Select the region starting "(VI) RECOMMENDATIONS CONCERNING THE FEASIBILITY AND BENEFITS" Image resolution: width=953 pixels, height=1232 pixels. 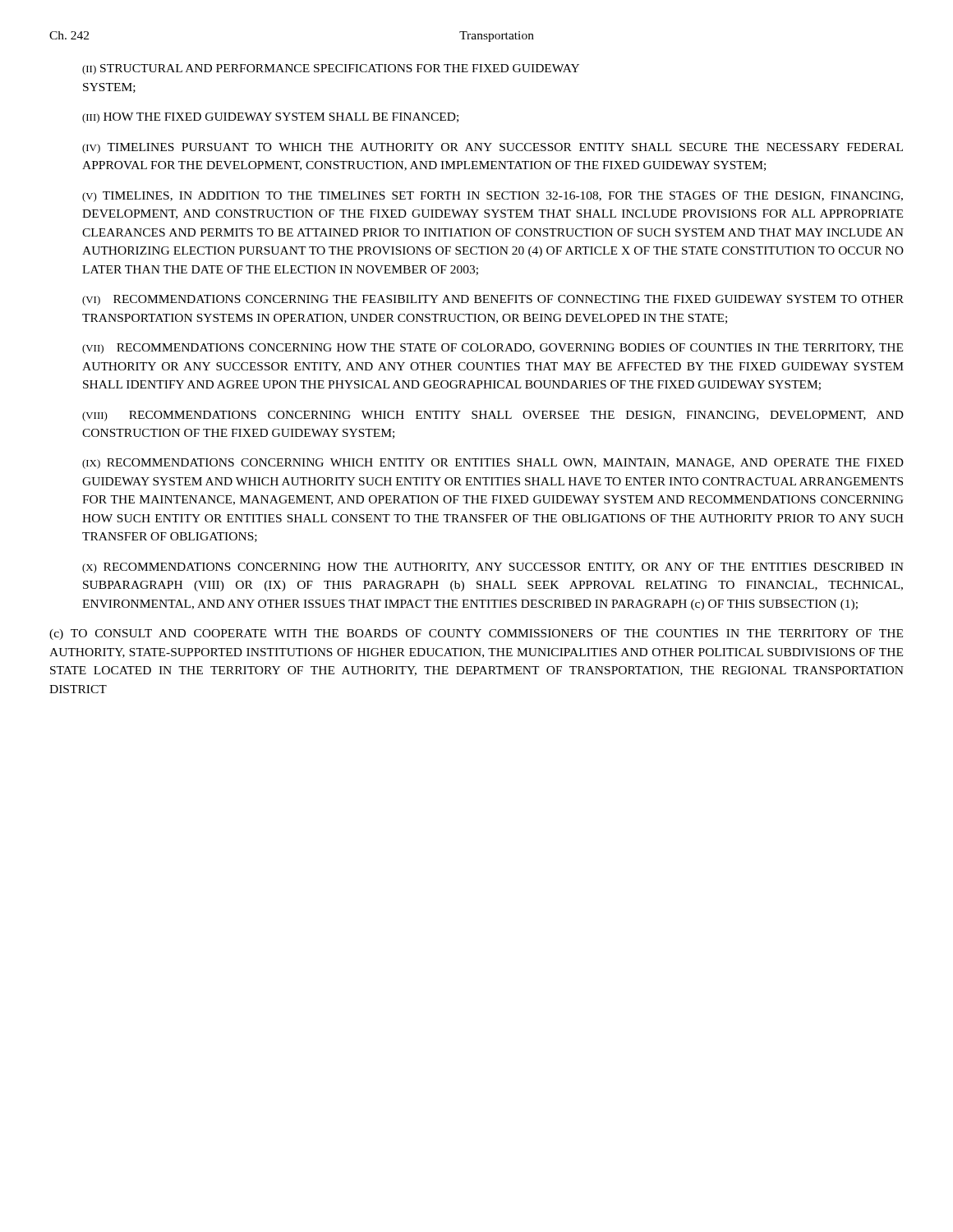[x=493, y=308]
